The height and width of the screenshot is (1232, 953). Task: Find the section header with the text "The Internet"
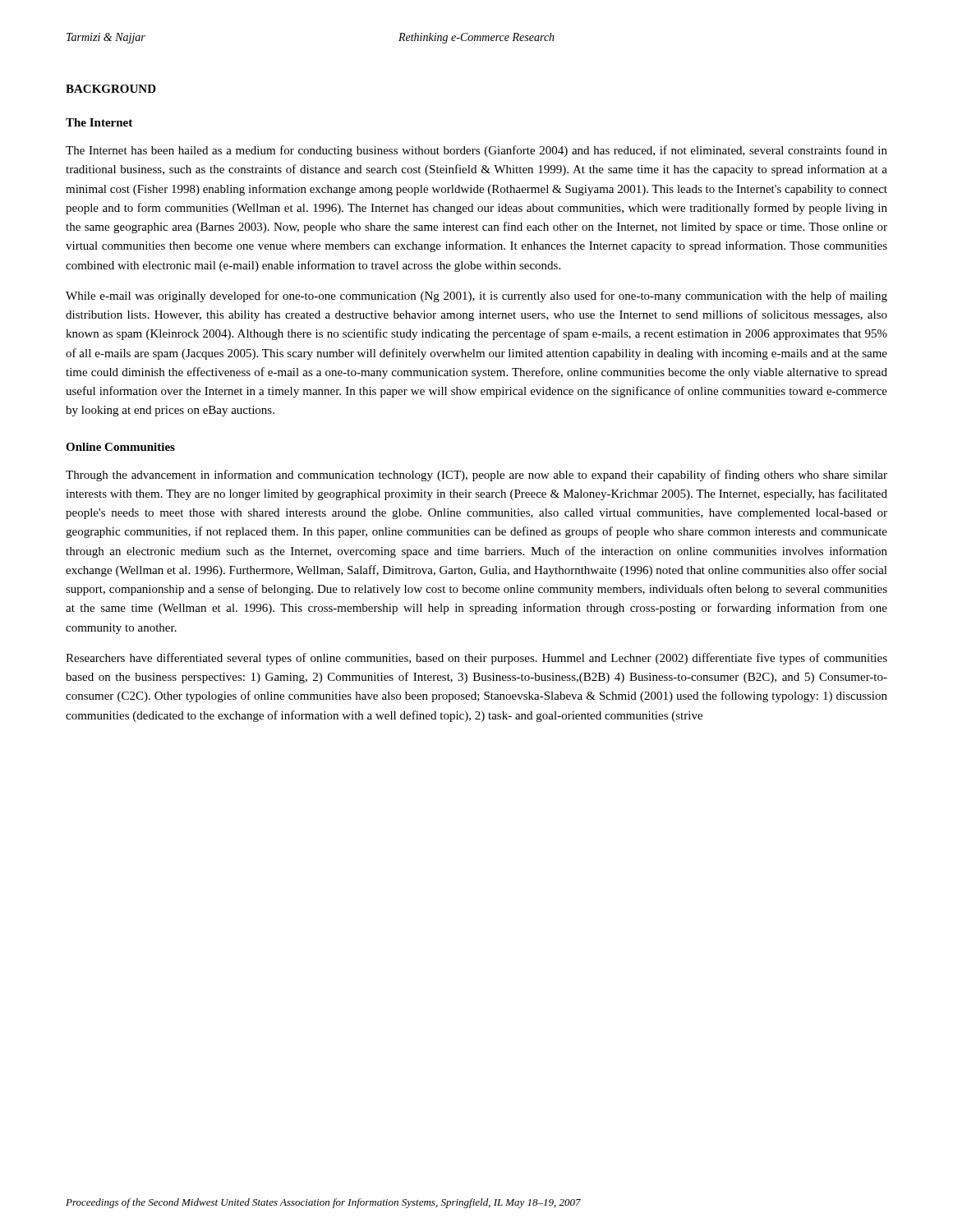(x=99, y=122)
